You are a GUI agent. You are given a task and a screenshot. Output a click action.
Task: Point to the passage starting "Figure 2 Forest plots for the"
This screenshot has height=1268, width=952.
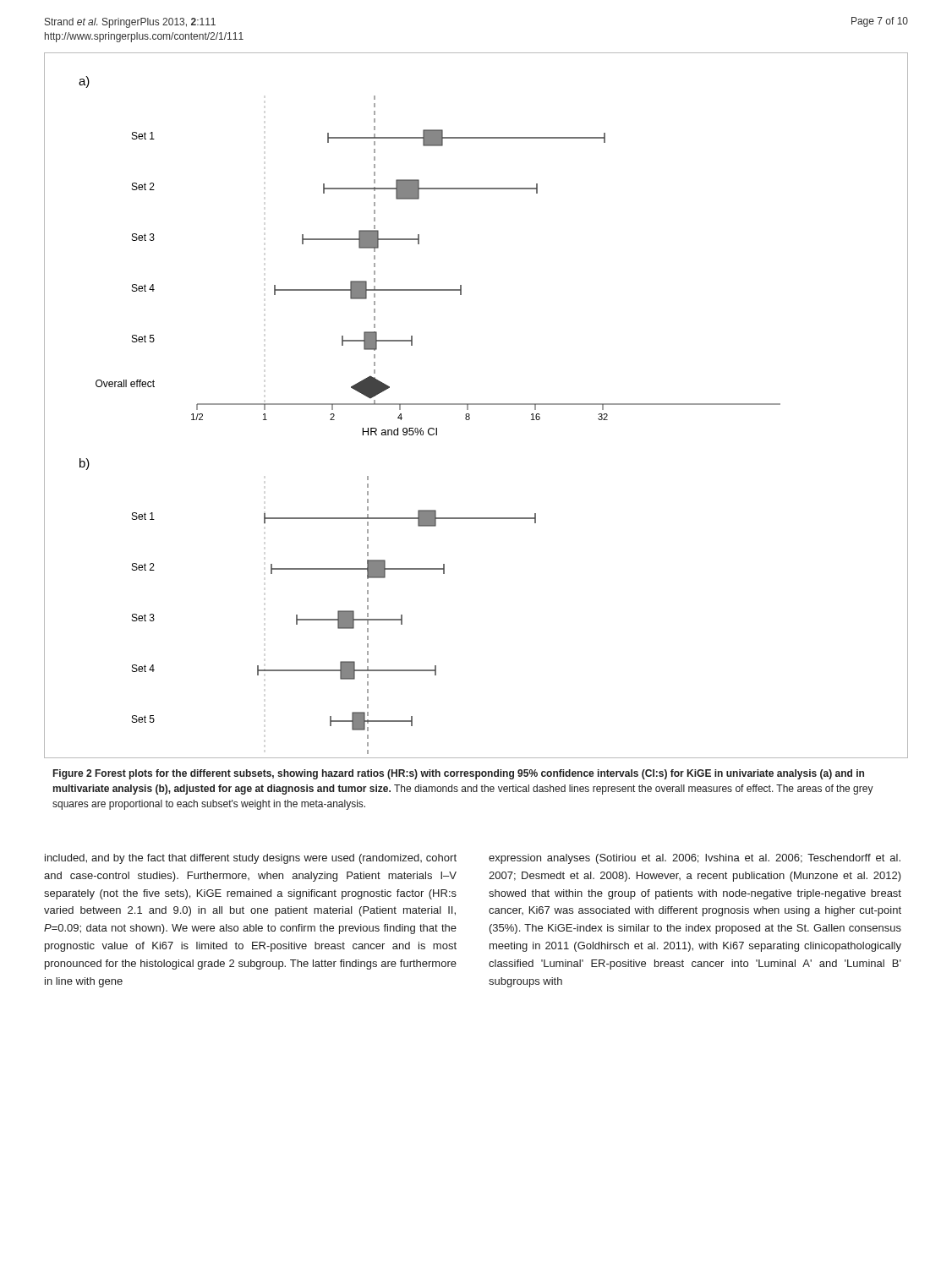click(x=463, y=789)
